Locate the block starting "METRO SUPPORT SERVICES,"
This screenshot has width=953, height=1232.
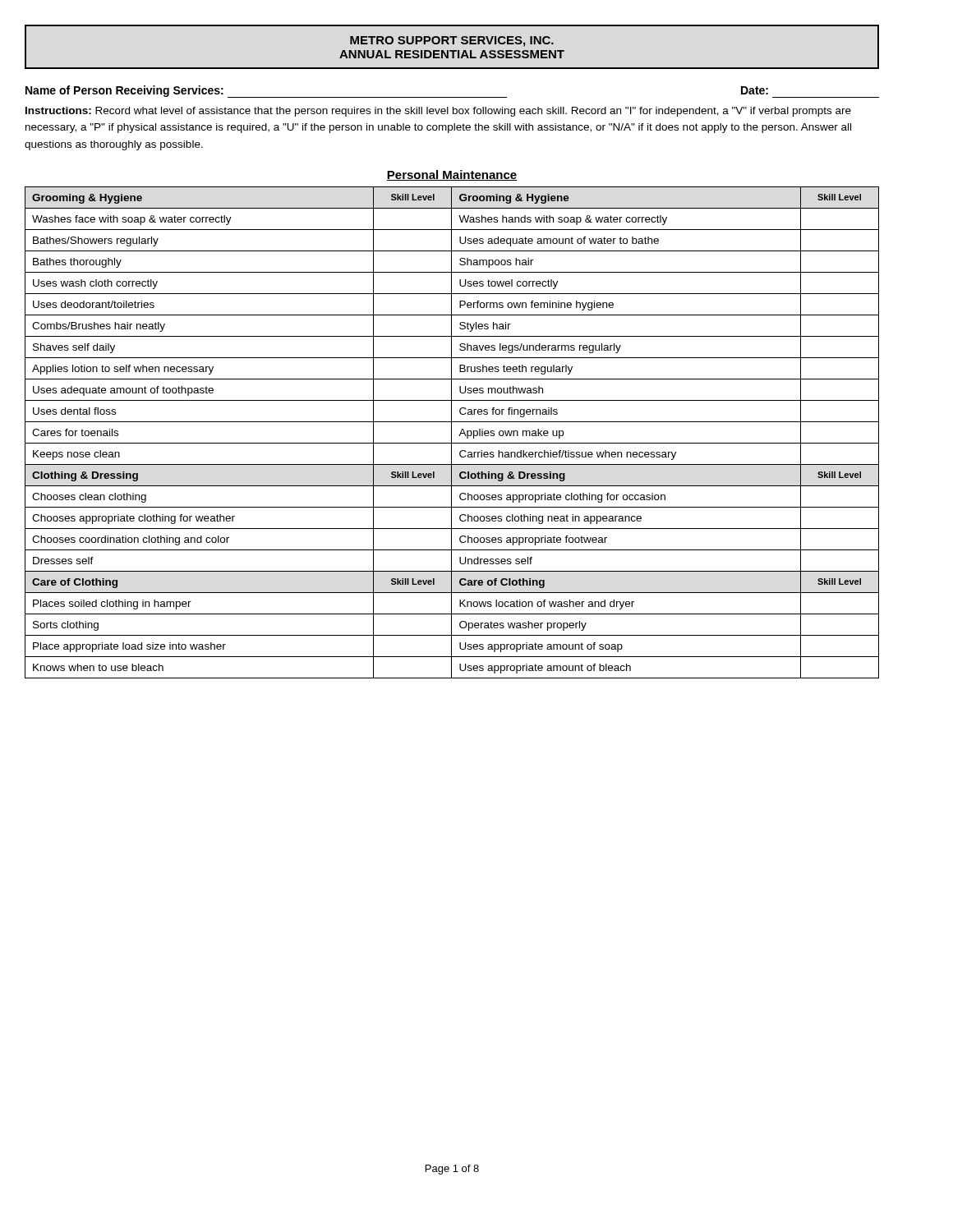click(452, 47)
